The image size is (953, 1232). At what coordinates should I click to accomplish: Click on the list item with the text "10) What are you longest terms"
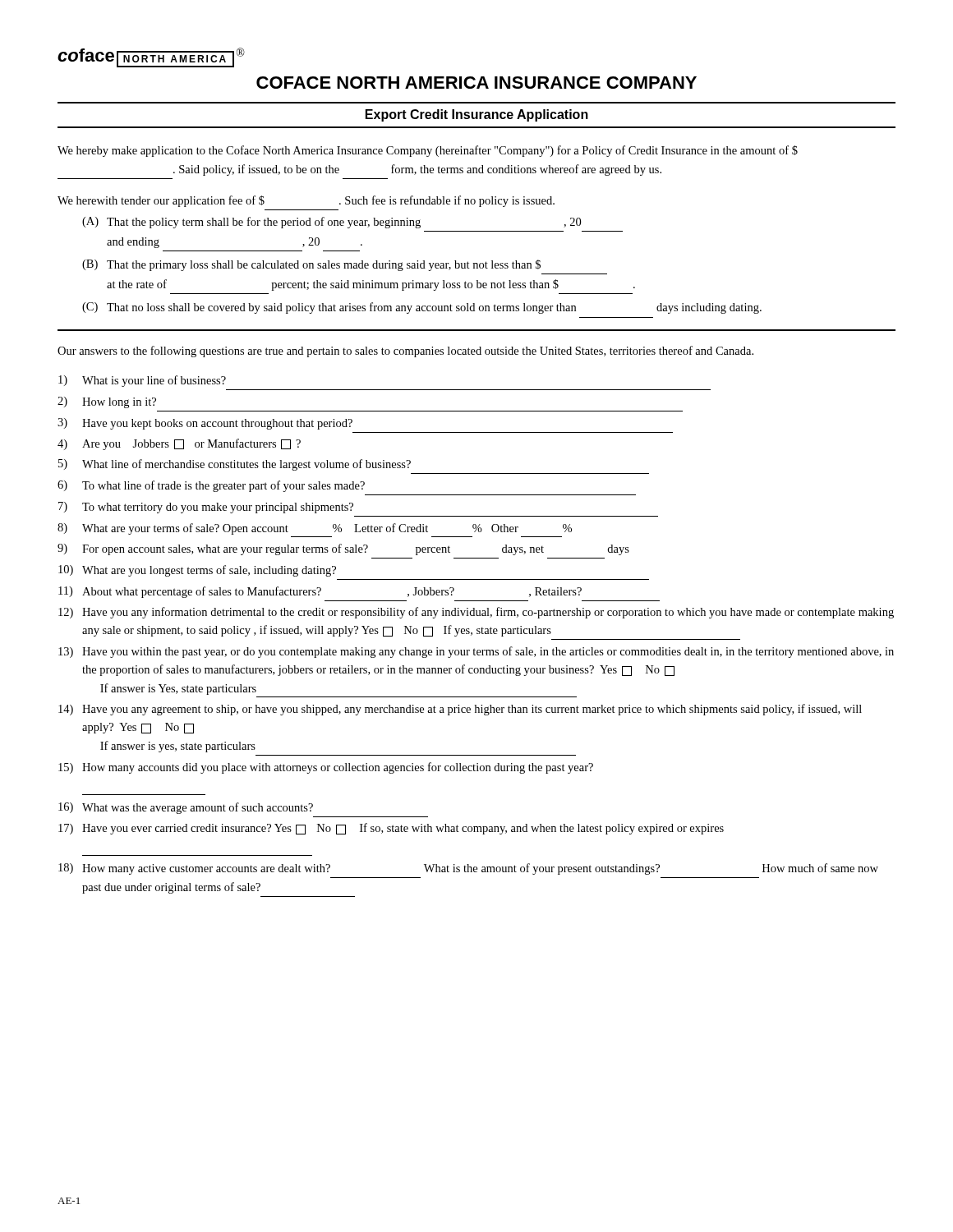point(476,570)
